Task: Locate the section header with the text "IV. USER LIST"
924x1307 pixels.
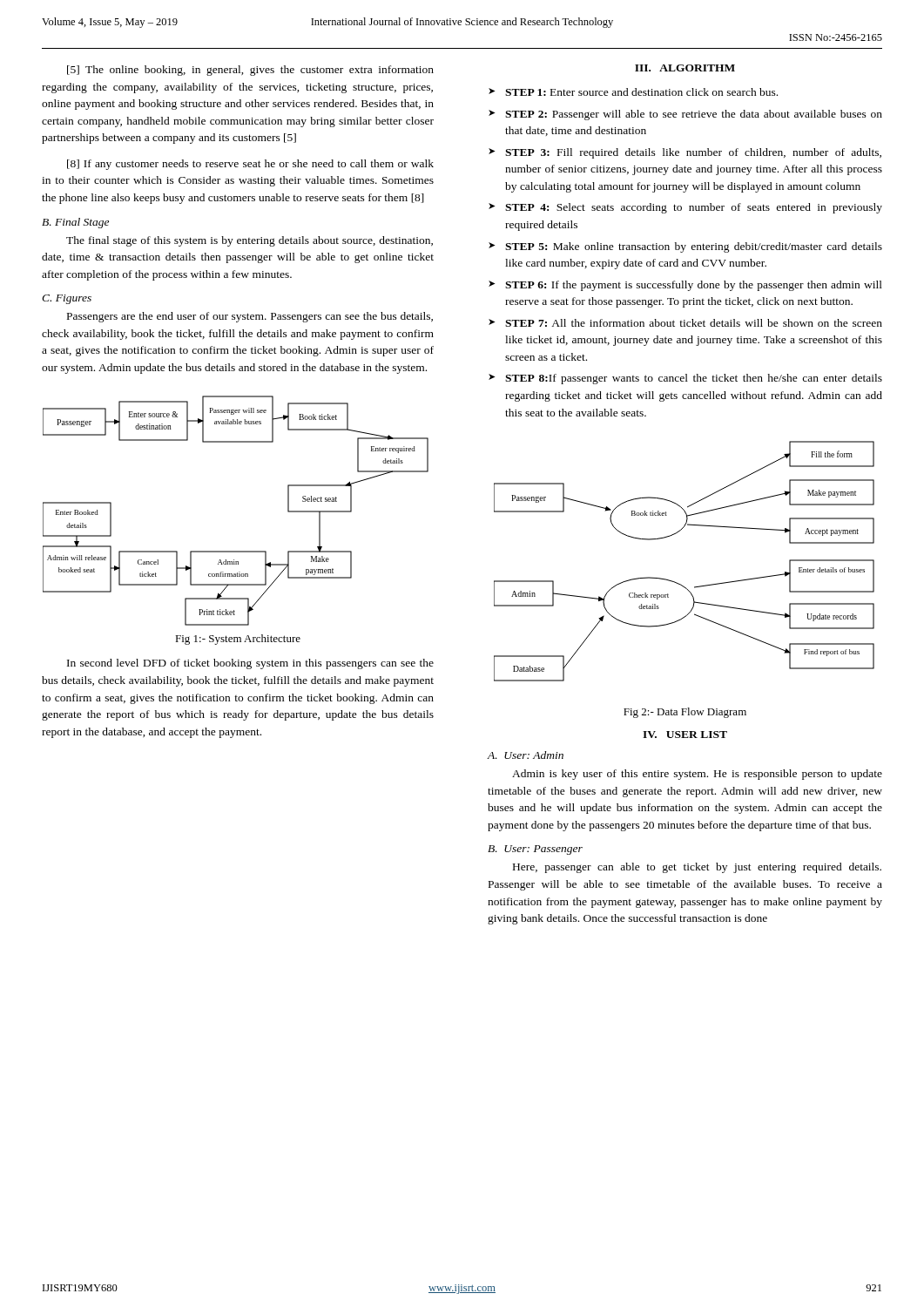Action: coord(685,734)
